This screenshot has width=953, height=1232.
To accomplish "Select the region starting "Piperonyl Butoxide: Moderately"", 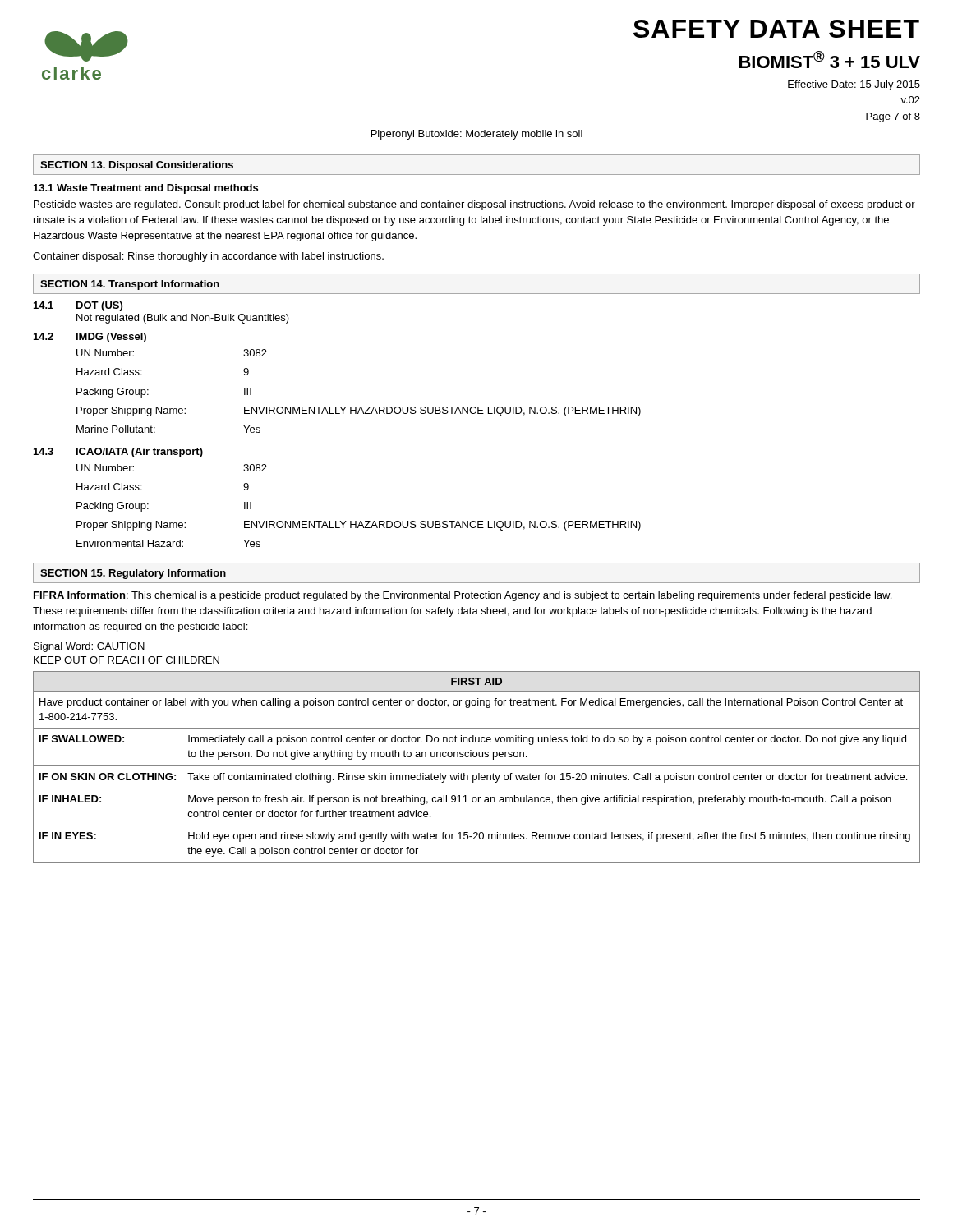I will point(476,133).
